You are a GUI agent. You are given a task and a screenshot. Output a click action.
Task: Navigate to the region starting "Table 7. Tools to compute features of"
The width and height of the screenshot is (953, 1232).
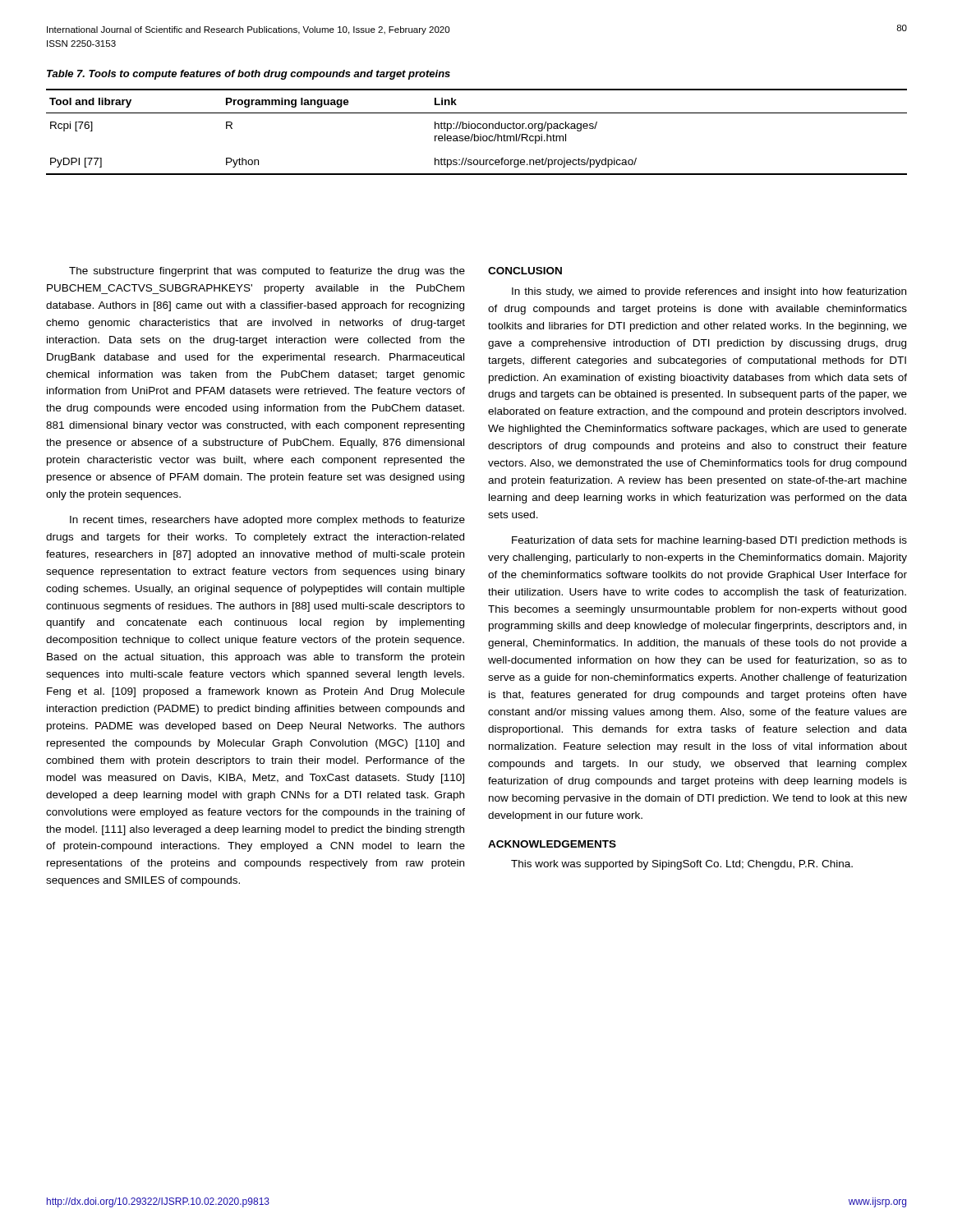point(248,74)
